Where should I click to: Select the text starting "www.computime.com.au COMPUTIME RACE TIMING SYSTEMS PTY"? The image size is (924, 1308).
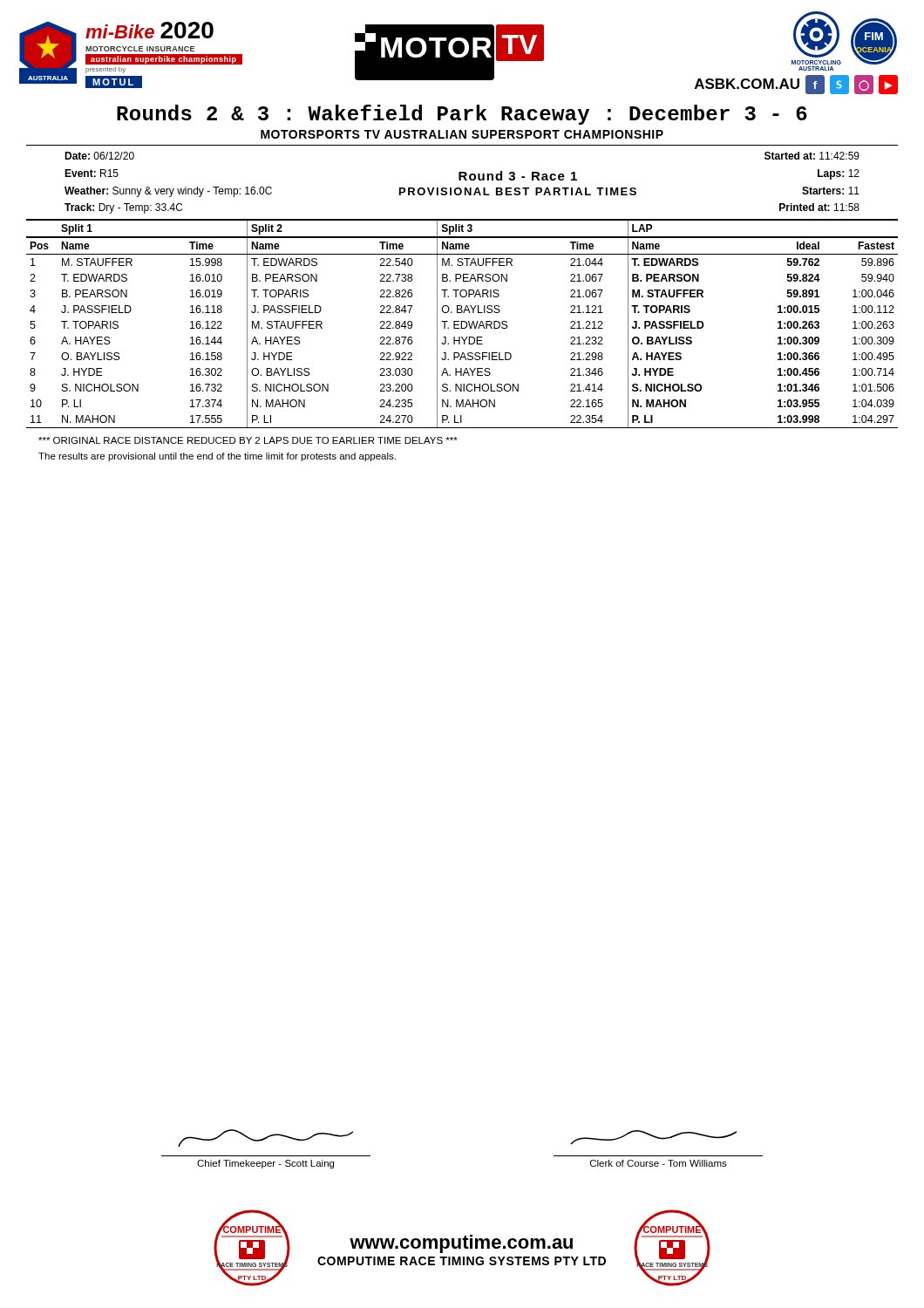tap(462, 1250)
